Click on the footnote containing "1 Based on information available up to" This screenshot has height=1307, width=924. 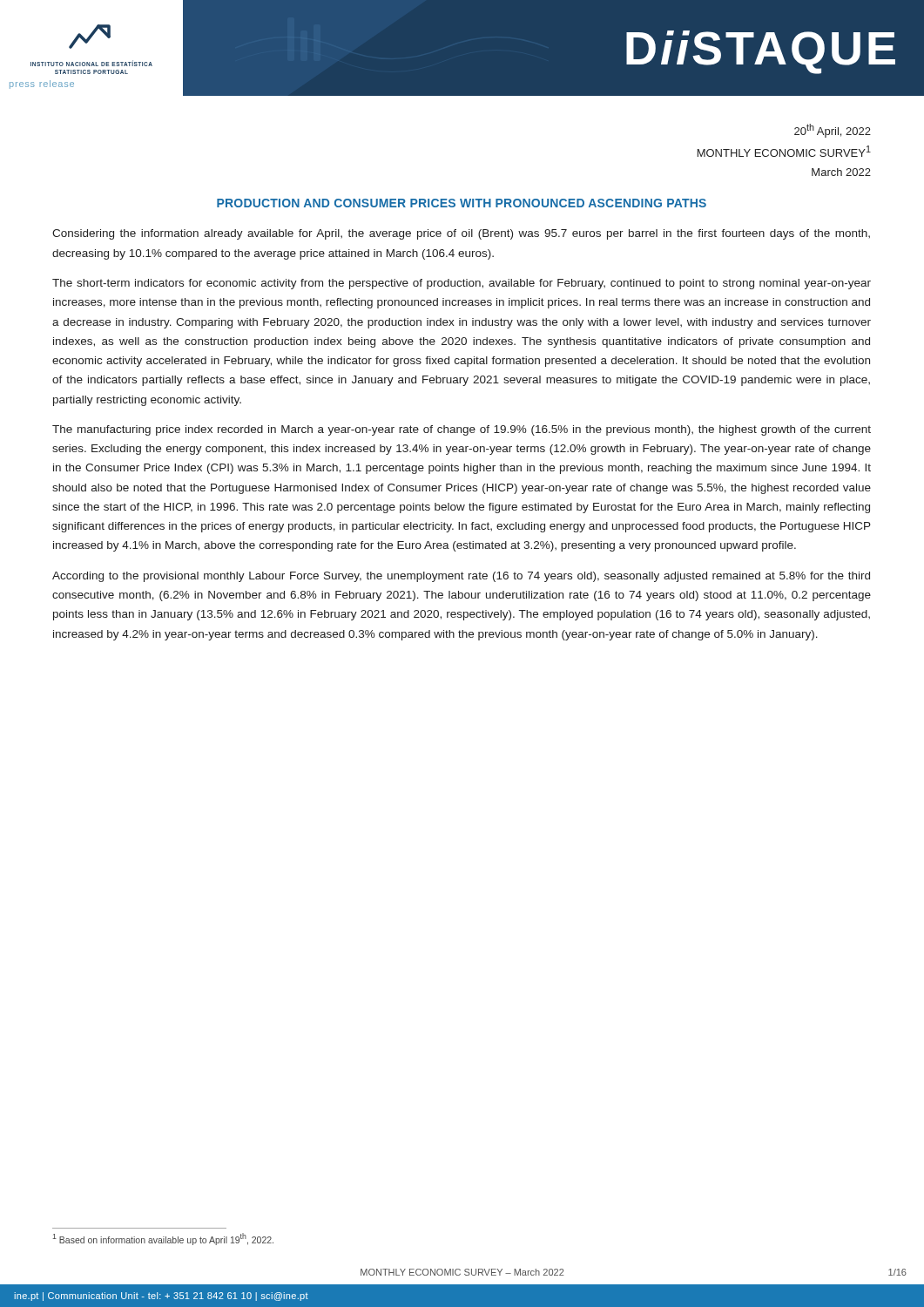point(270,1236)
